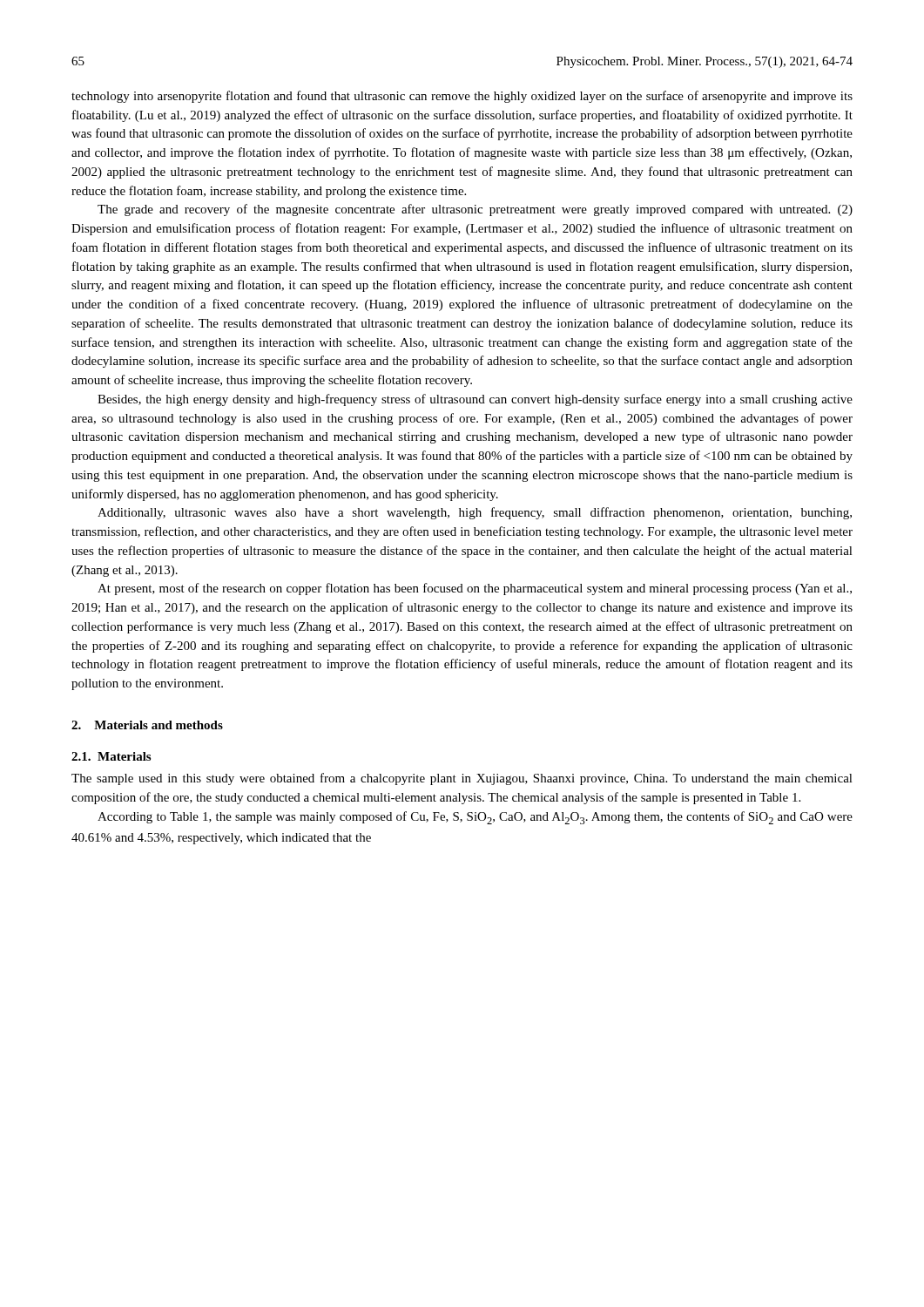Click on the text block with the text "At present, most"
The width and height of the screenshot is (924, 1307).
point(462,637)
